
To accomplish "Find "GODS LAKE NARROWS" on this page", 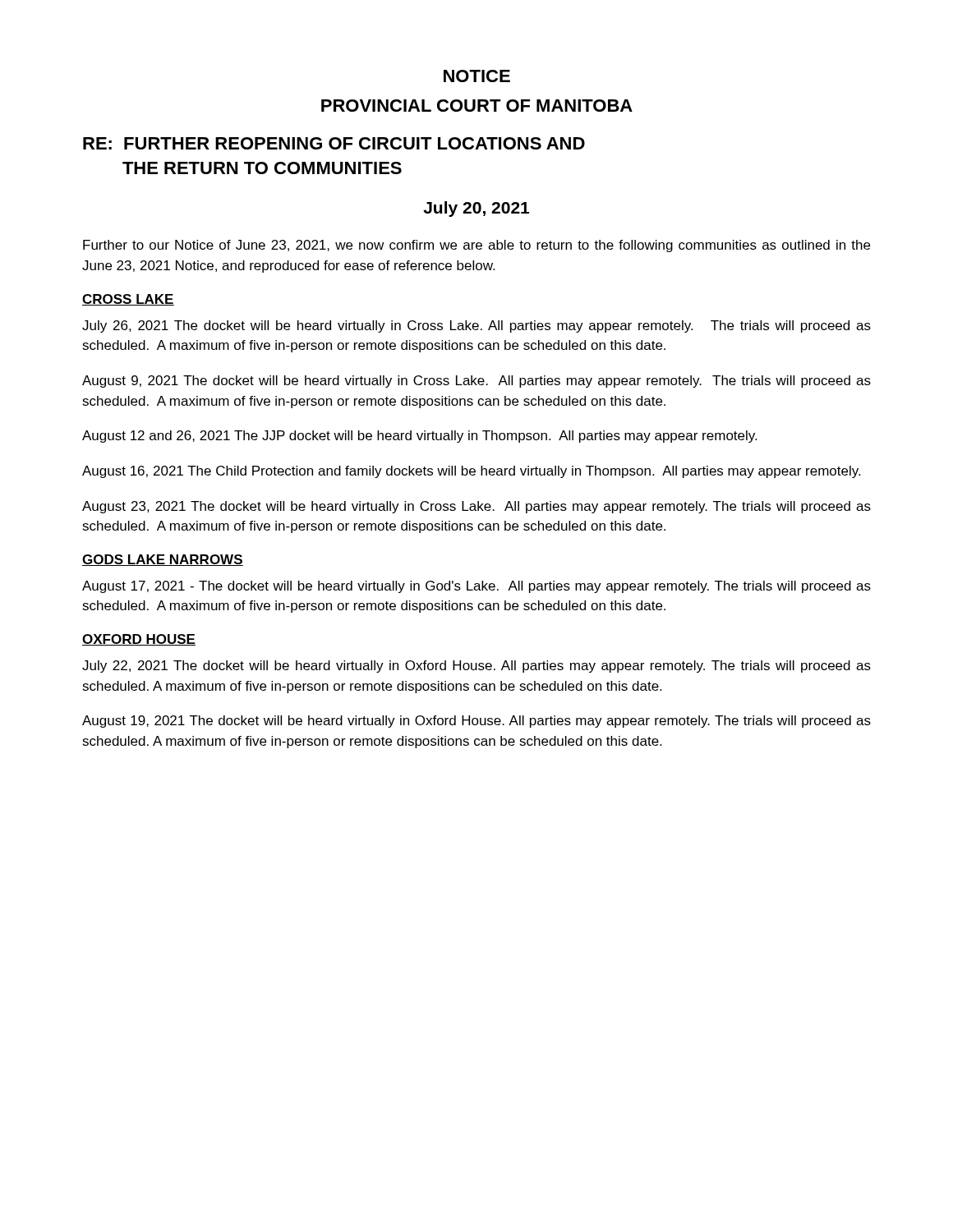I will 162,560.
